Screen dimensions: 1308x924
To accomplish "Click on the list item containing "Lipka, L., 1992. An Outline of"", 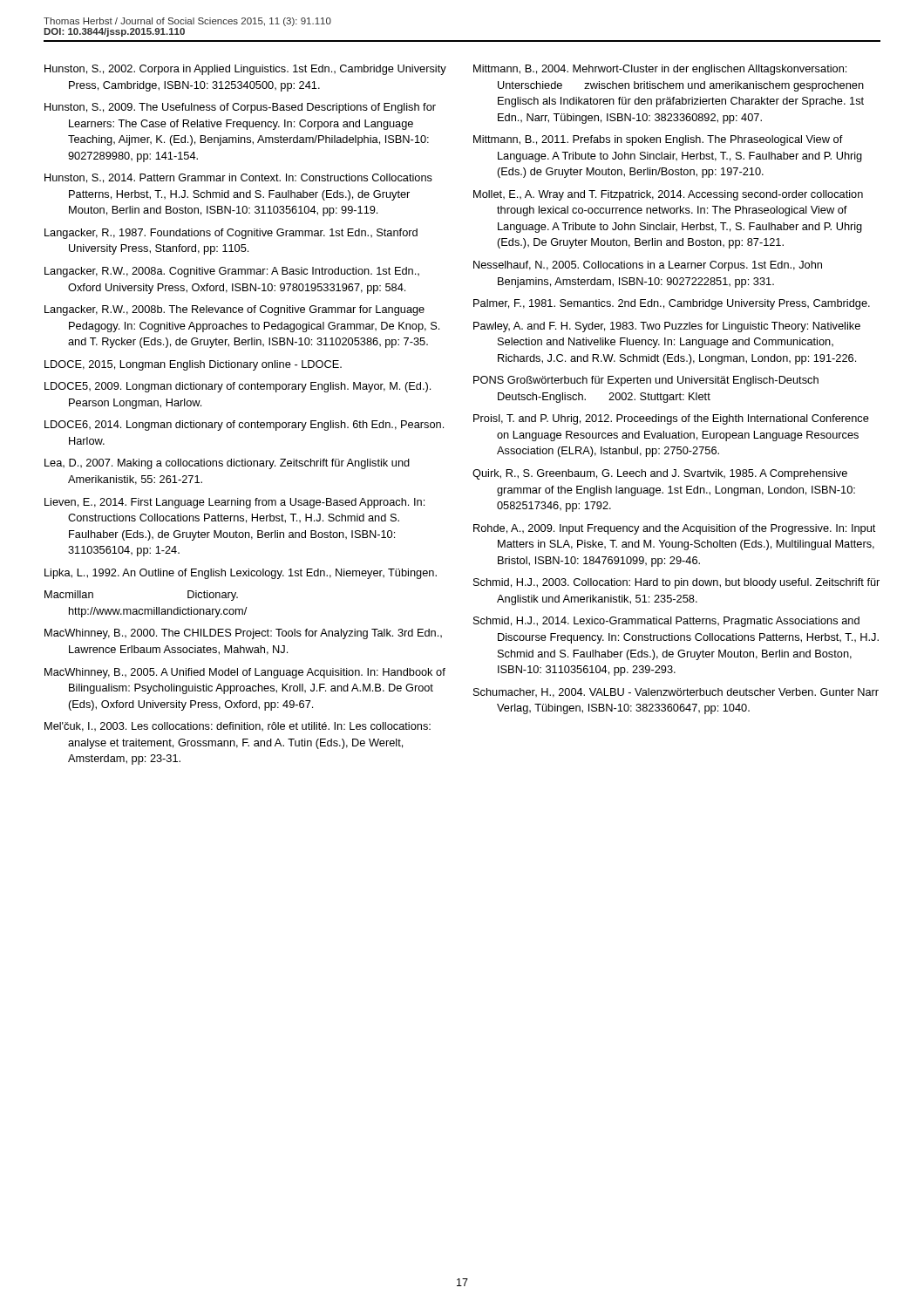I will click(241, 572).
